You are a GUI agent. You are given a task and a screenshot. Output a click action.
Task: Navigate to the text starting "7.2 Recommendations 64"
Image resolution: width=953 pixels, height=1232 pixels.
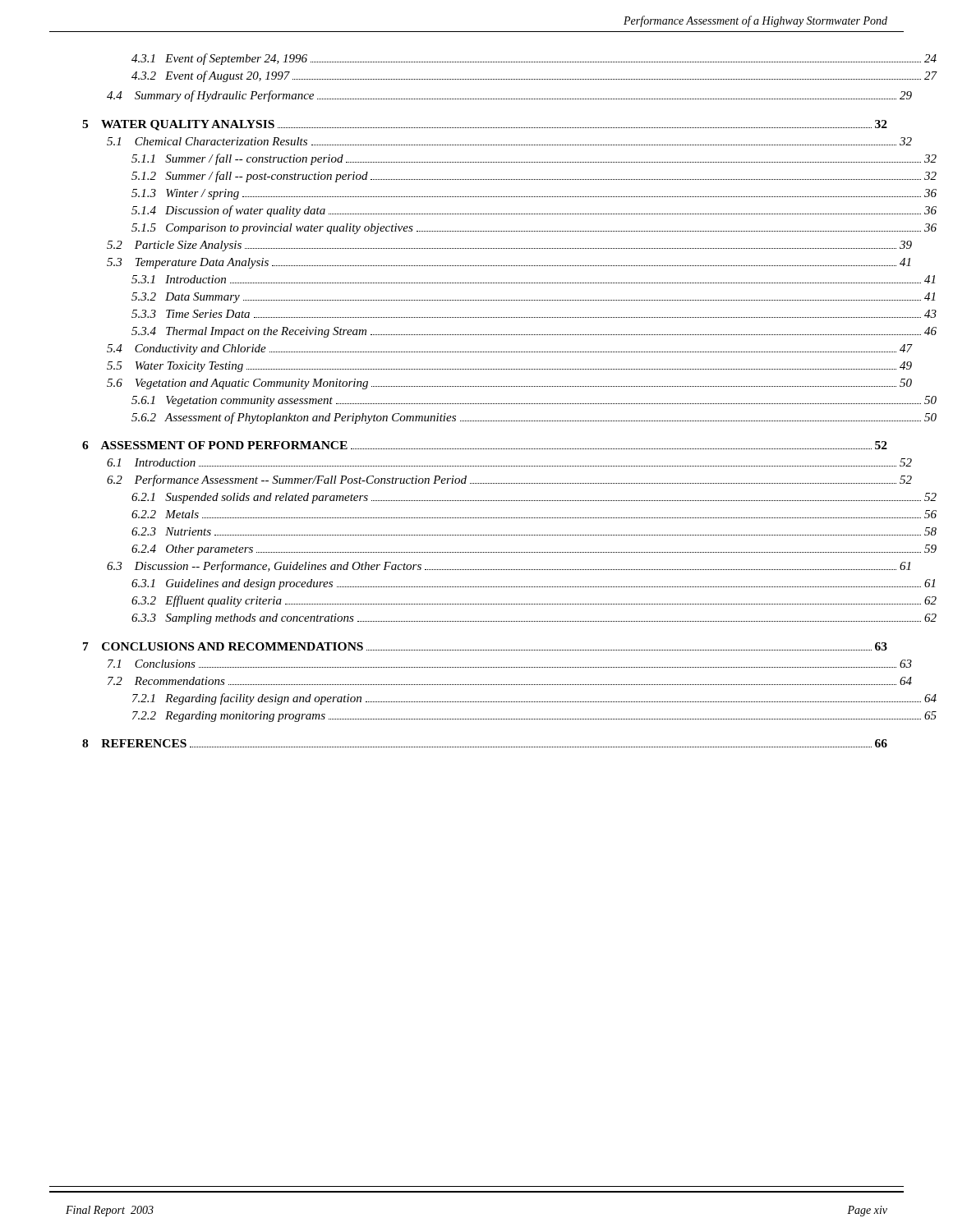click(509, 680)
